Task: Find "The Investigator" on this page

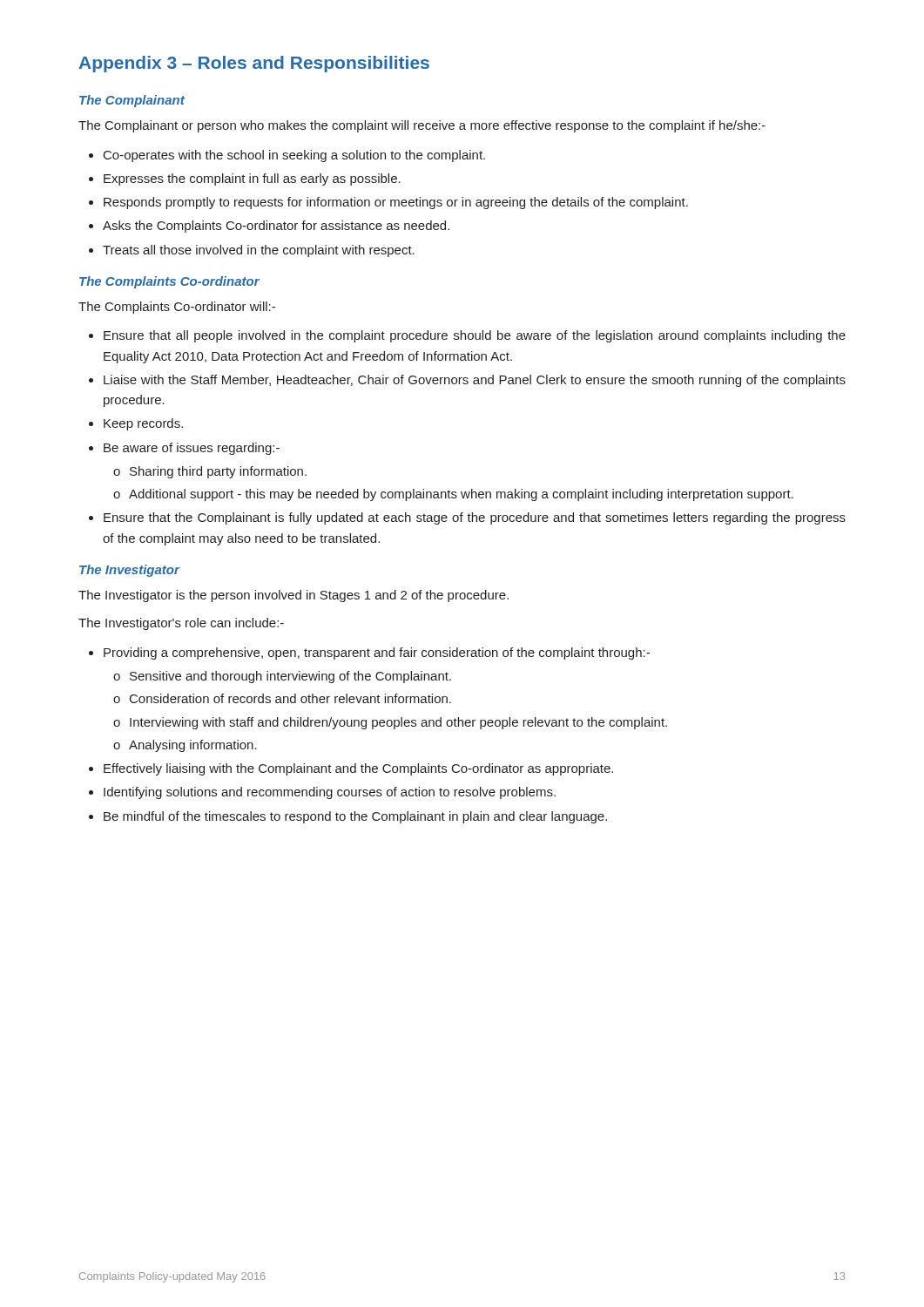Action: tap(129, 569)
